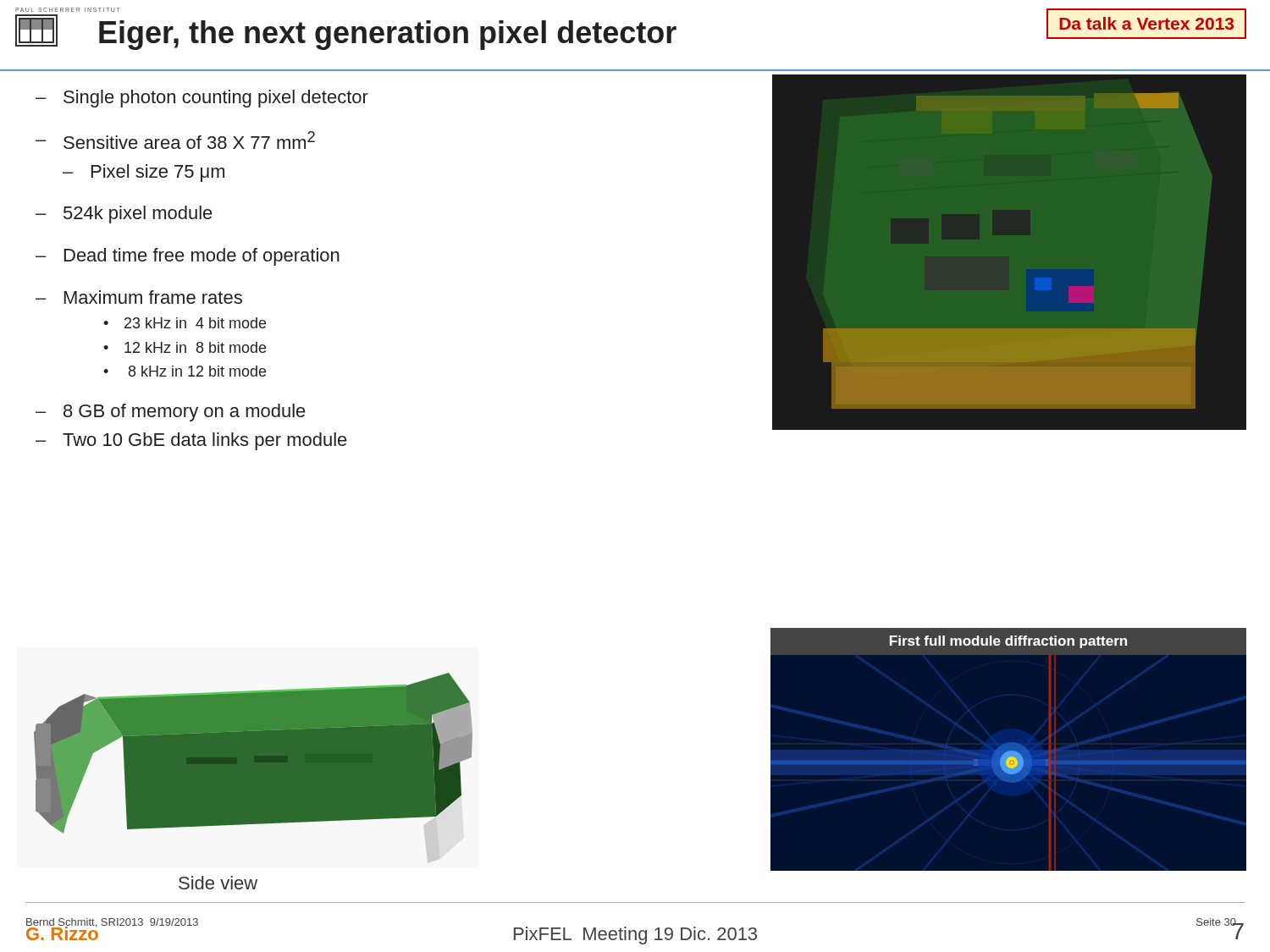Find the element starting "– 8 GB of memory on a"
Screen dimensions: 952x1270
(171, 411)
